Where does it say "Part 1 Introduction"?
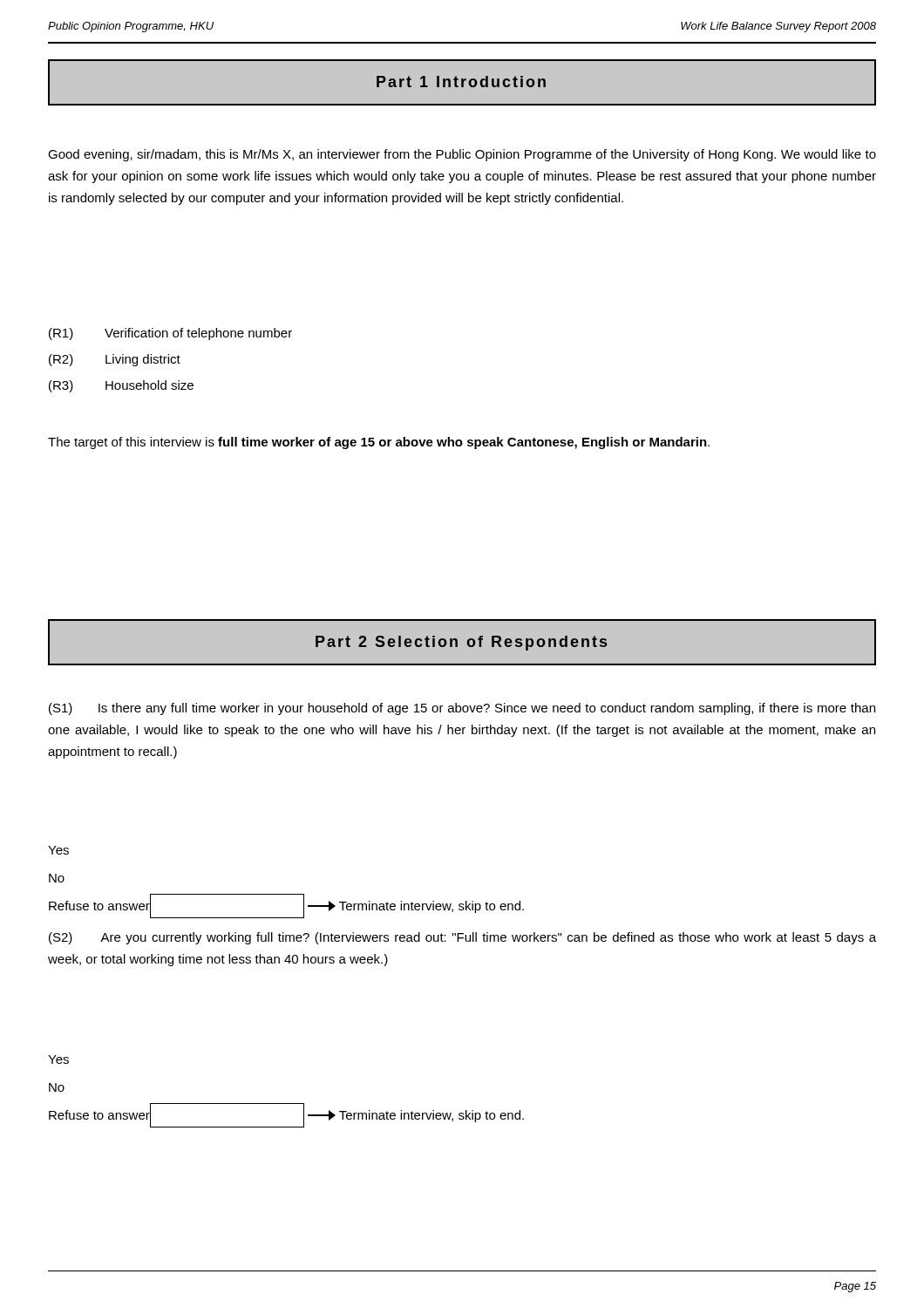The image size is (924, 1308). (x=462, y=82)
